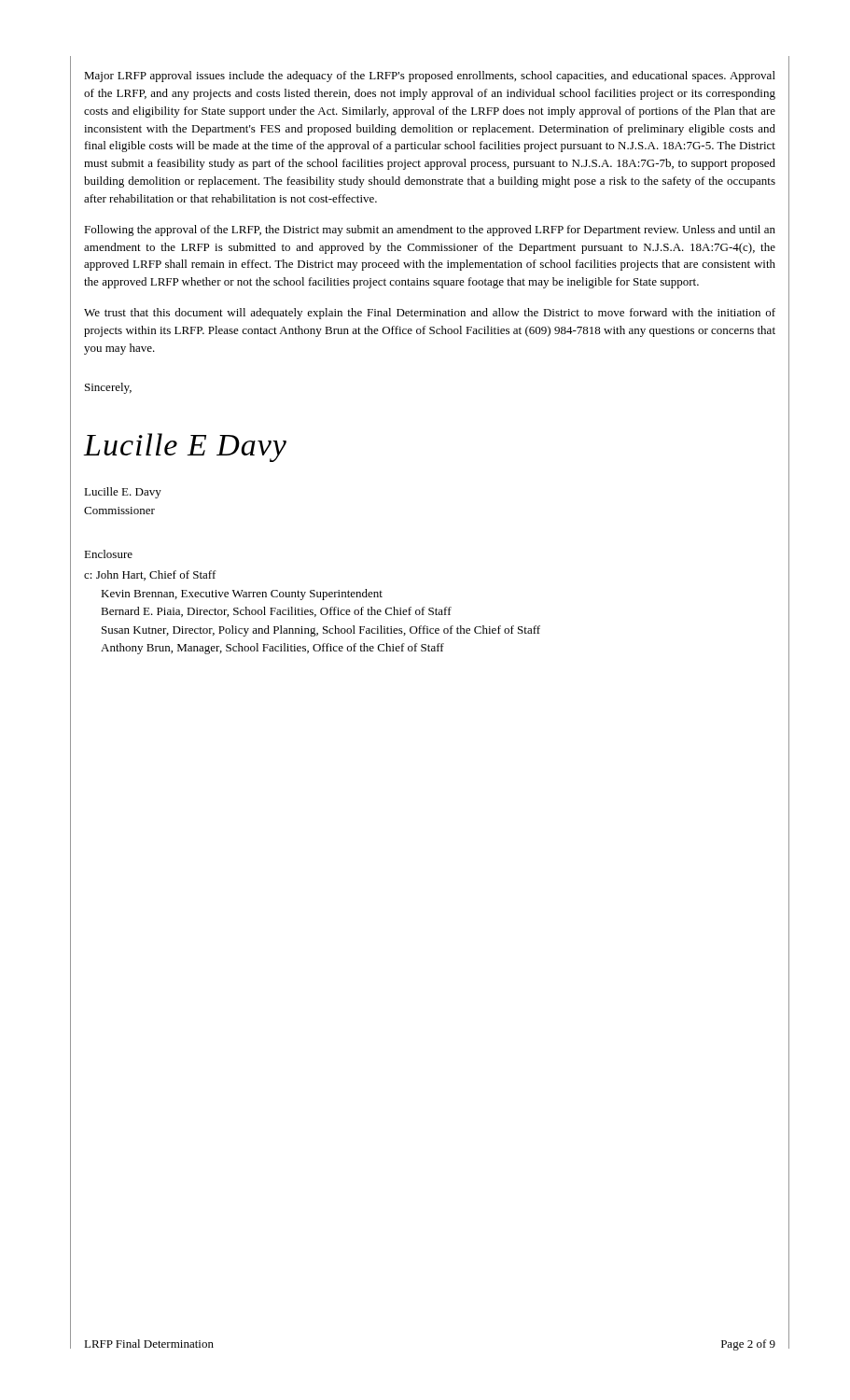Find the list item with the text "Bernard E. Piaia, Director,"
The width and height of the screenshot is (850, 1400).
276,611
